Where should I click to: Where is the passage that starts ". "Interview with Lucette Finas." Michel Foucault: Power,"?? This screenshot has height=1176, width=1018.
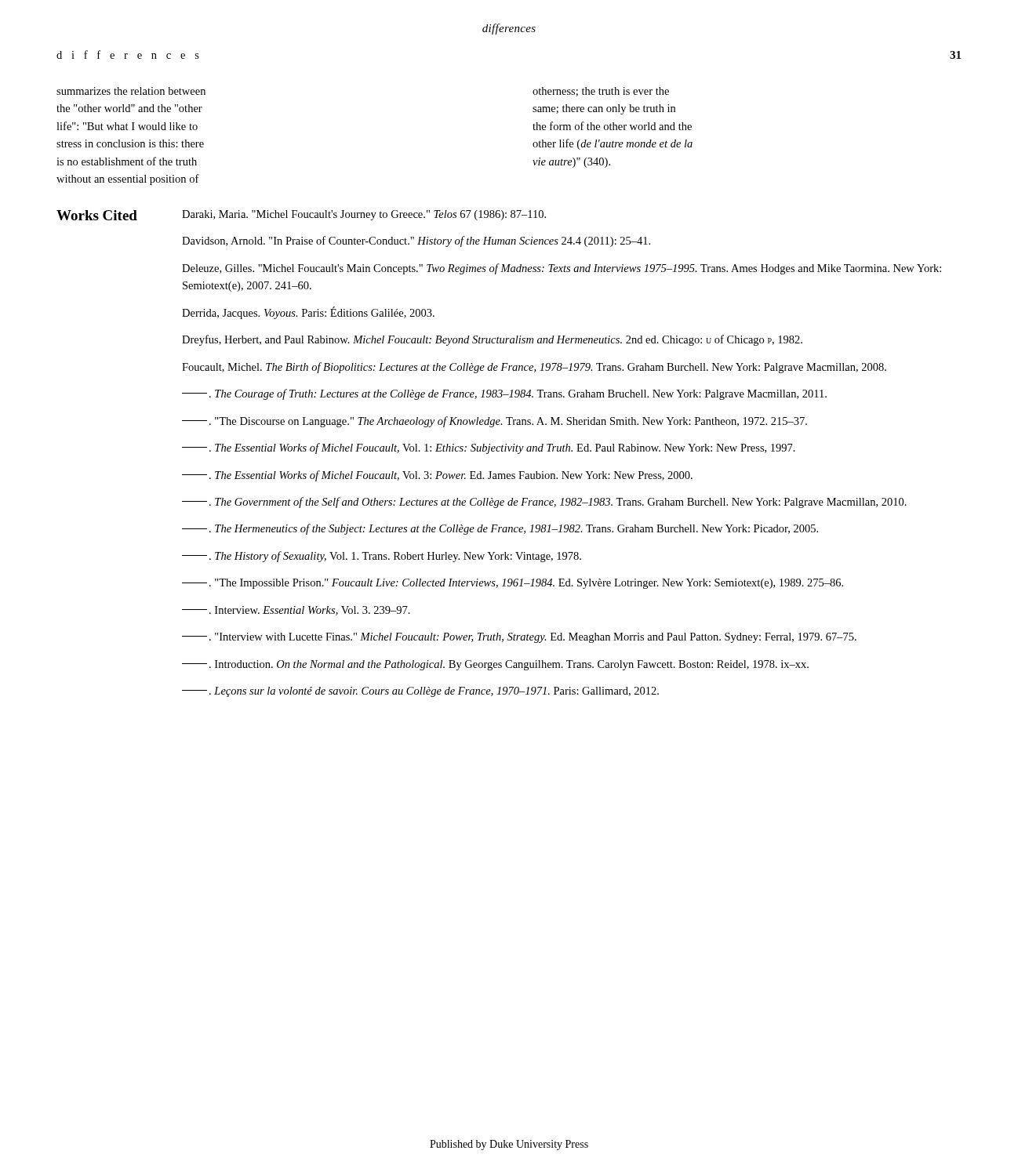[x=572, y=637]
